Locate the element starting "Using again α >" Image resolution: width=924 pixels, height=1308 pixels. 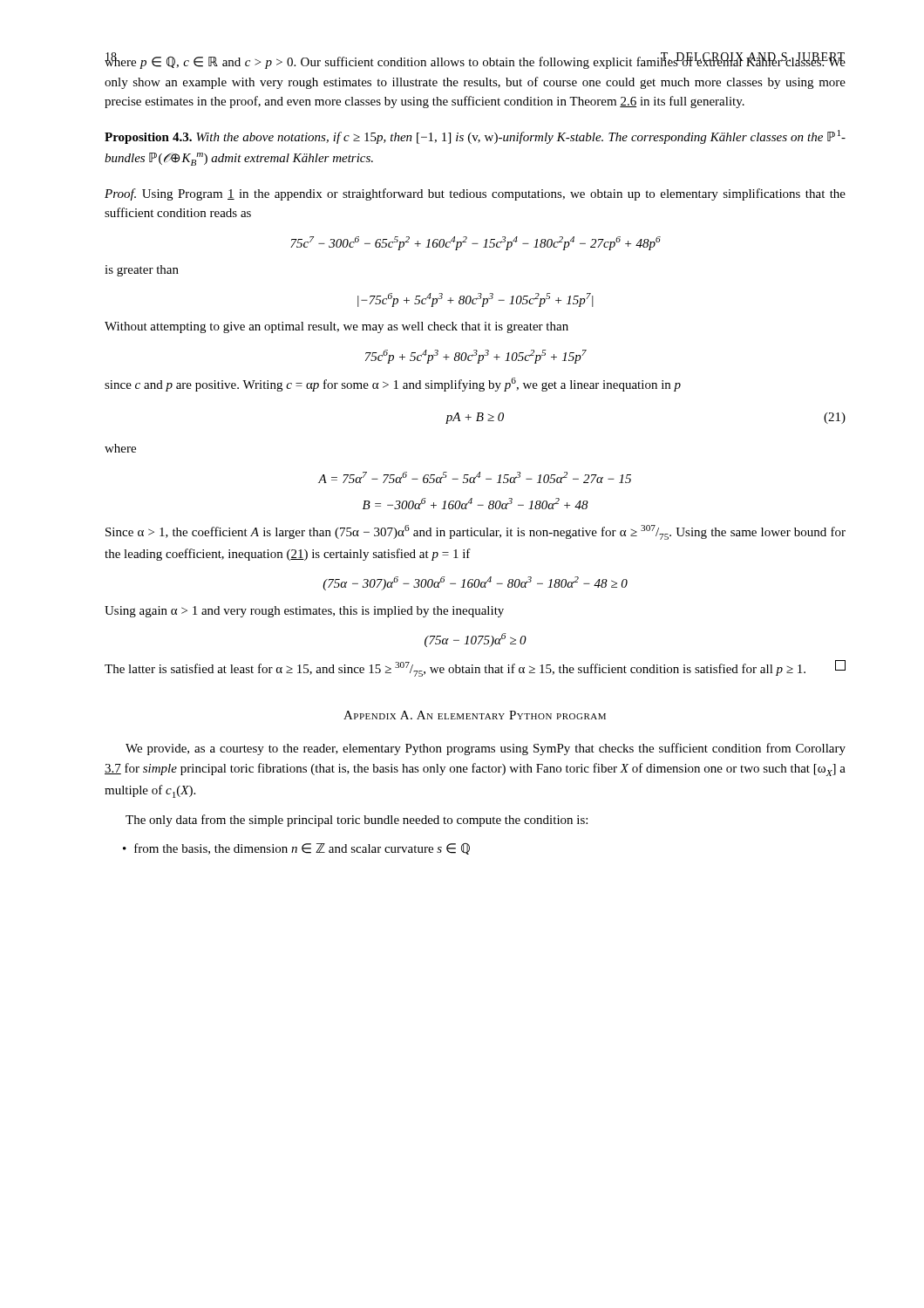click(475, 610)
